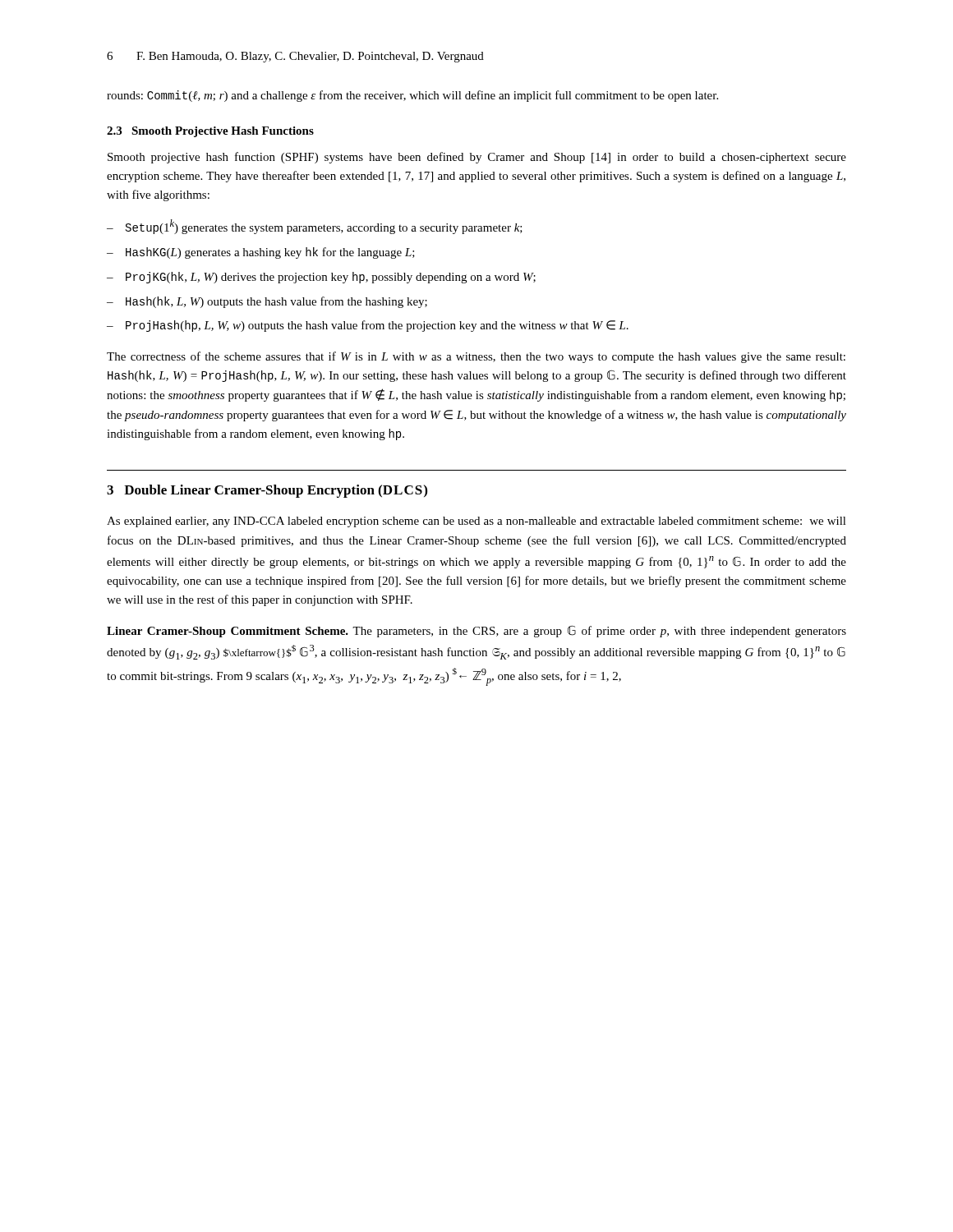953x1232 pixels.
Task: Find the list item containing "–Hash(hk, L, W)"
Action: point(267,302)
